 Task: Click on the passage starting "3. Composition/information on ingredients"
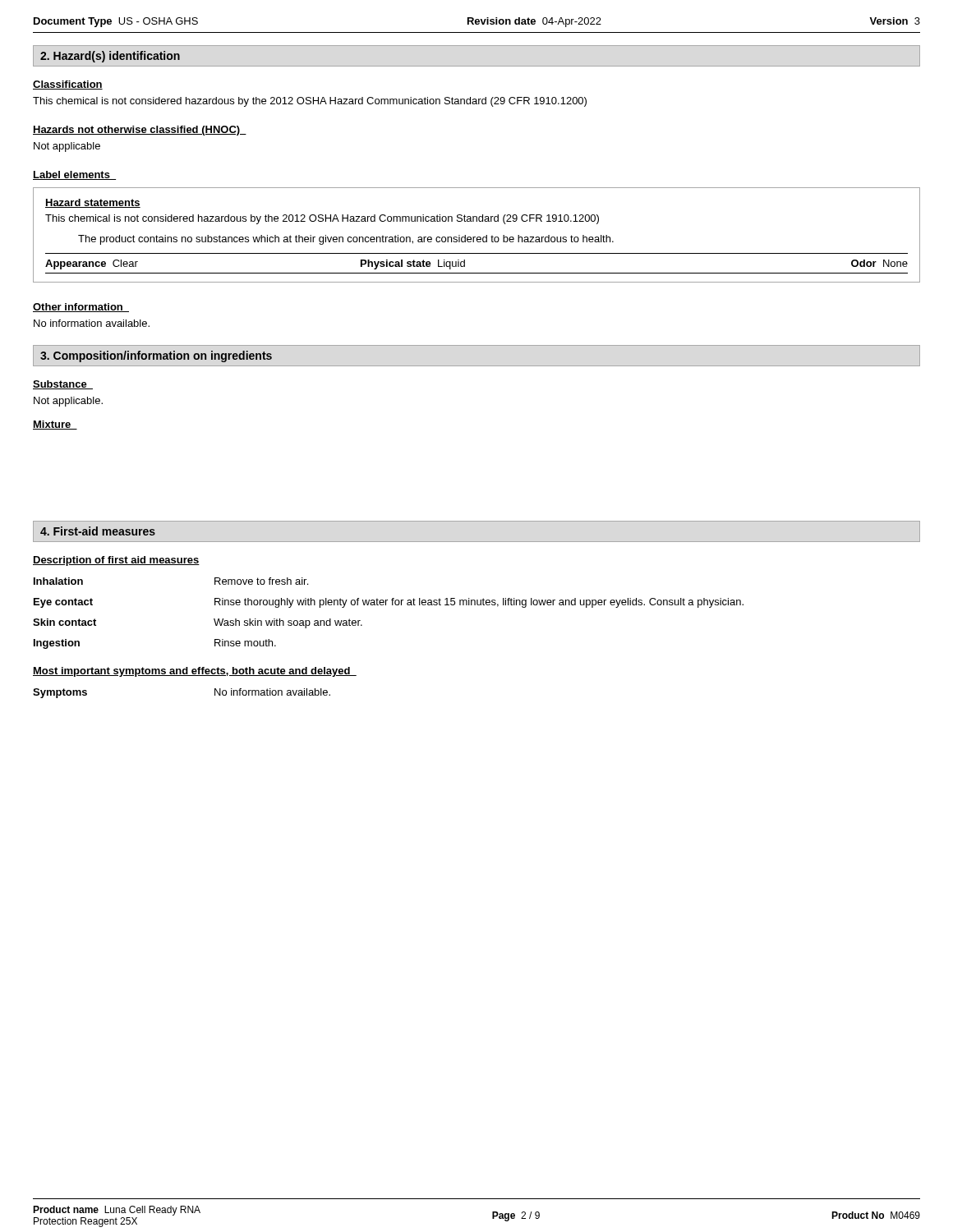point(156,355)
